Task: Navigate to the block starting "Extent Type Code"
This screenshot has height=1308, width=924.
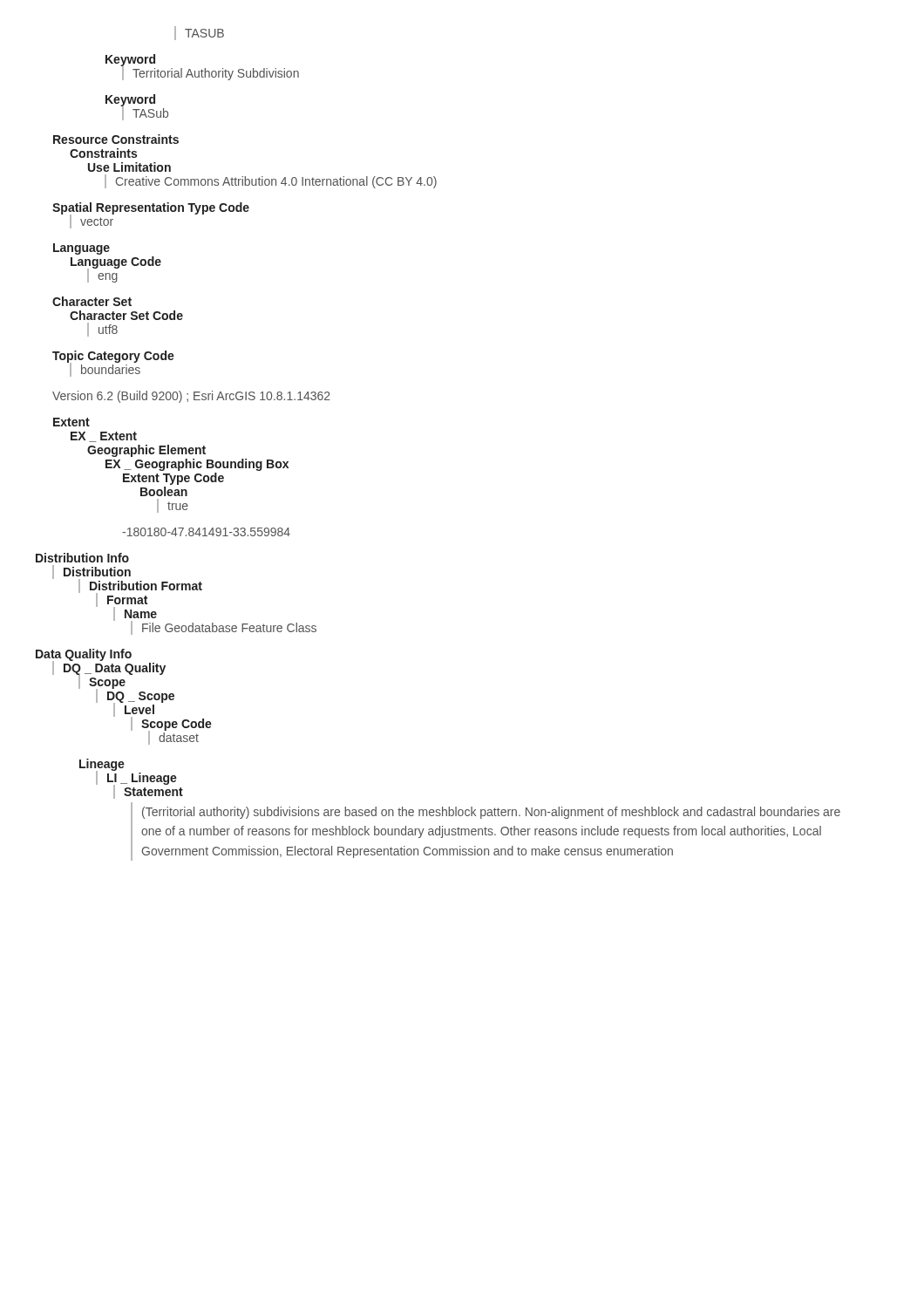Action: click(x=173, y=479)
